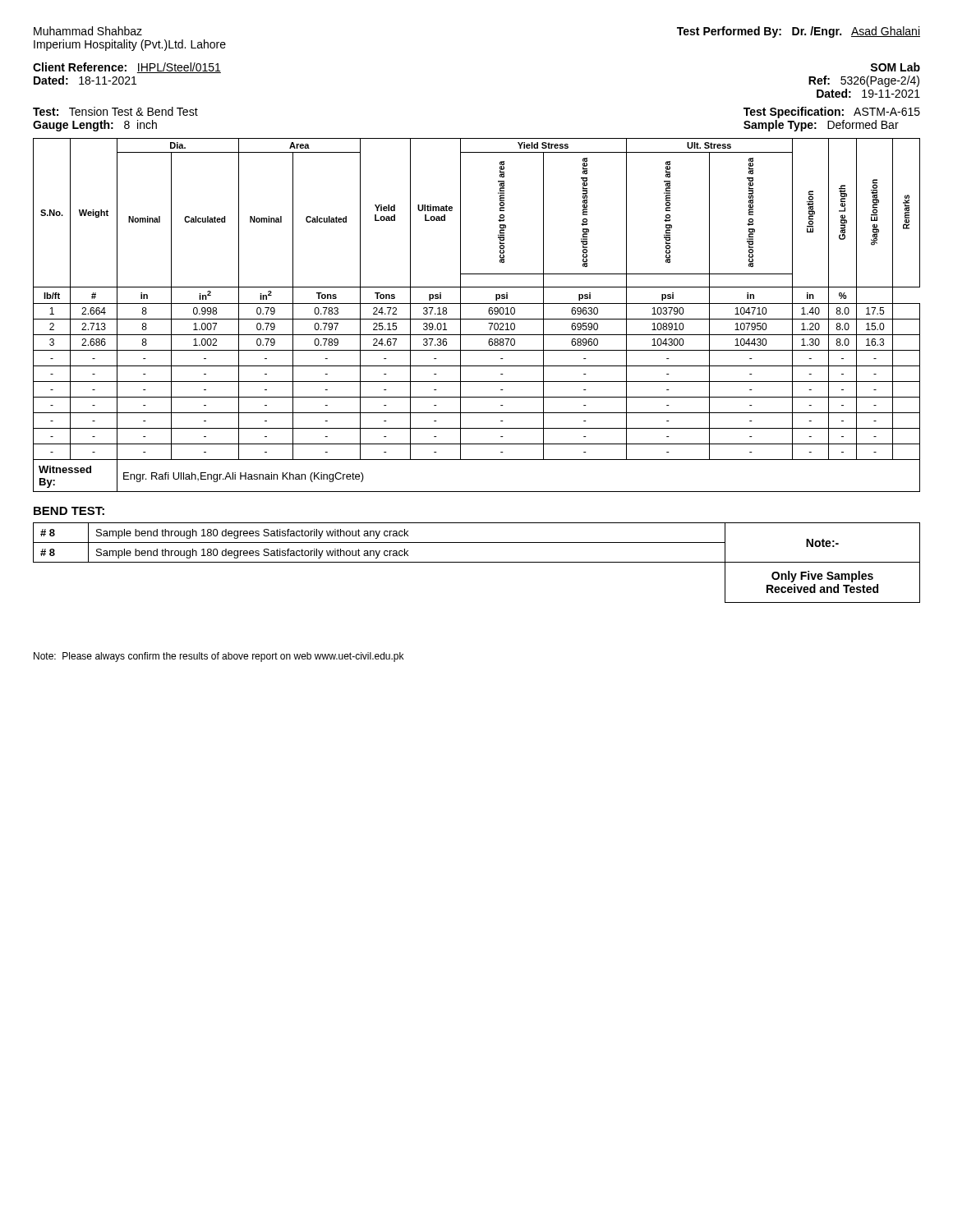The width and height of the screenshot is (953, 1232).
Task: Find the table that mentions "# 8"
Action: coord(476,578)
